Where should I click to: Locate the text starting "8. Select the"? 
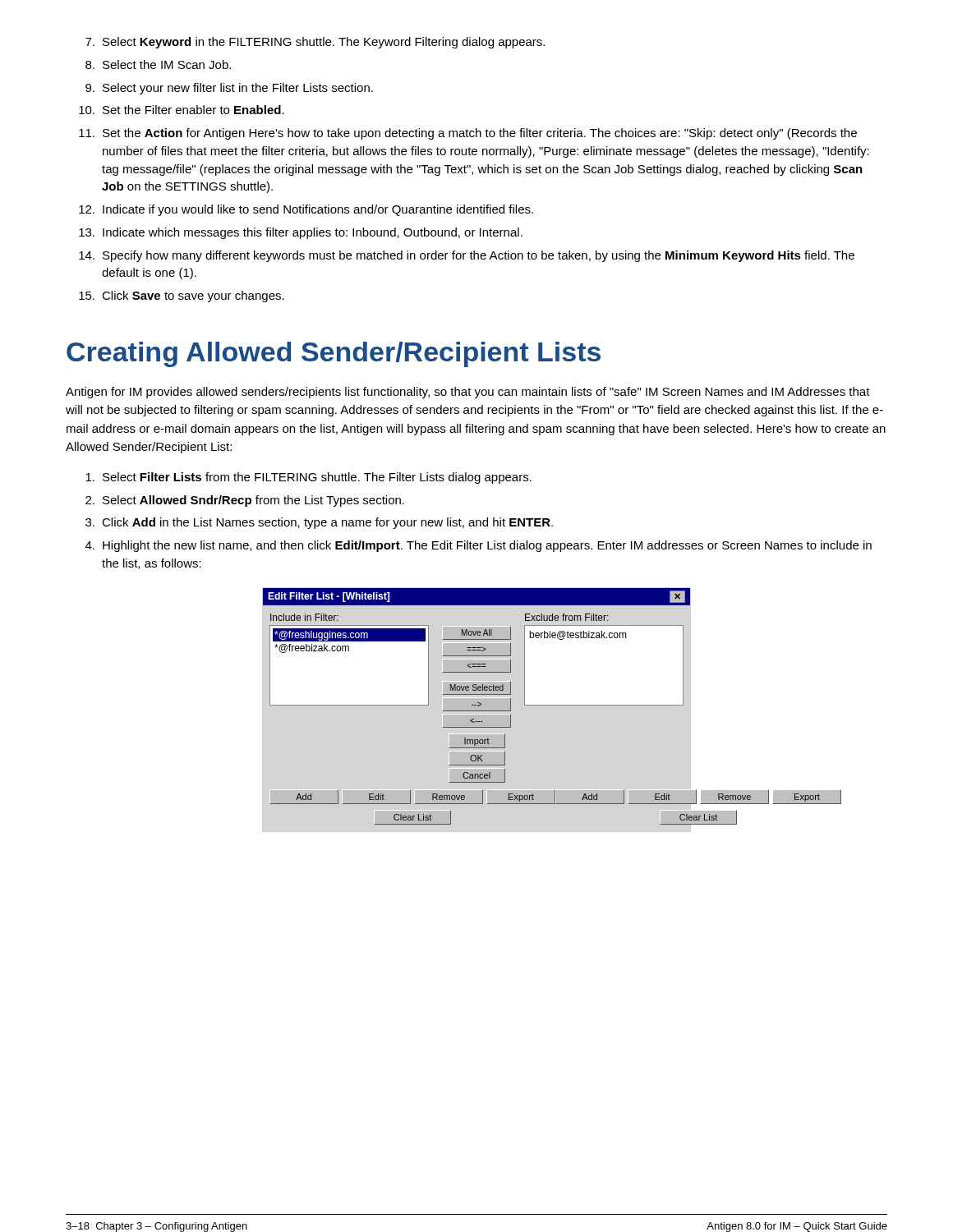coord(158,64)
